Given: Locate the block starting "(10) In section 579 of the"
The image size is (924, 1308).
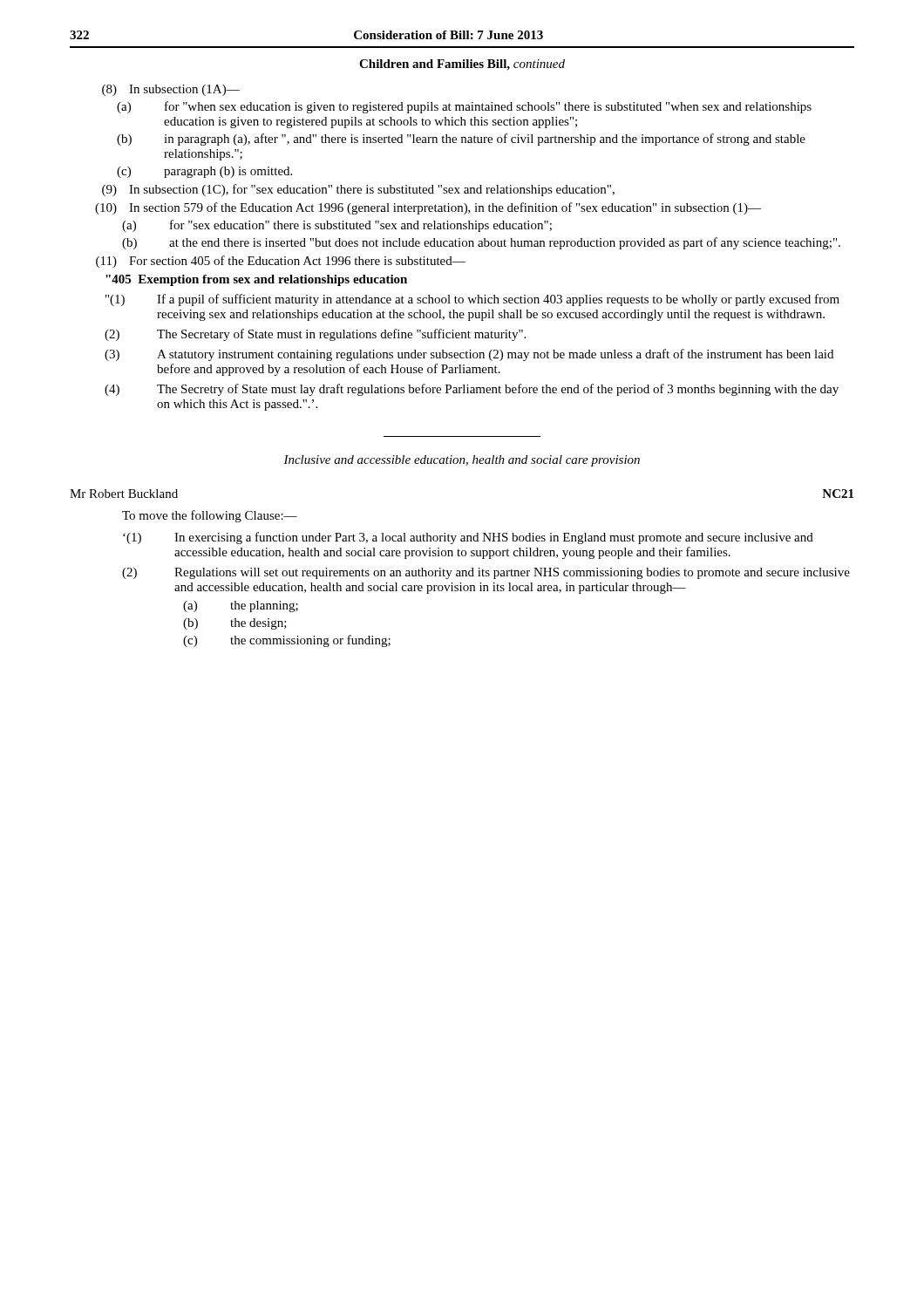Looking at the screenshot, I should coord(462,225).
